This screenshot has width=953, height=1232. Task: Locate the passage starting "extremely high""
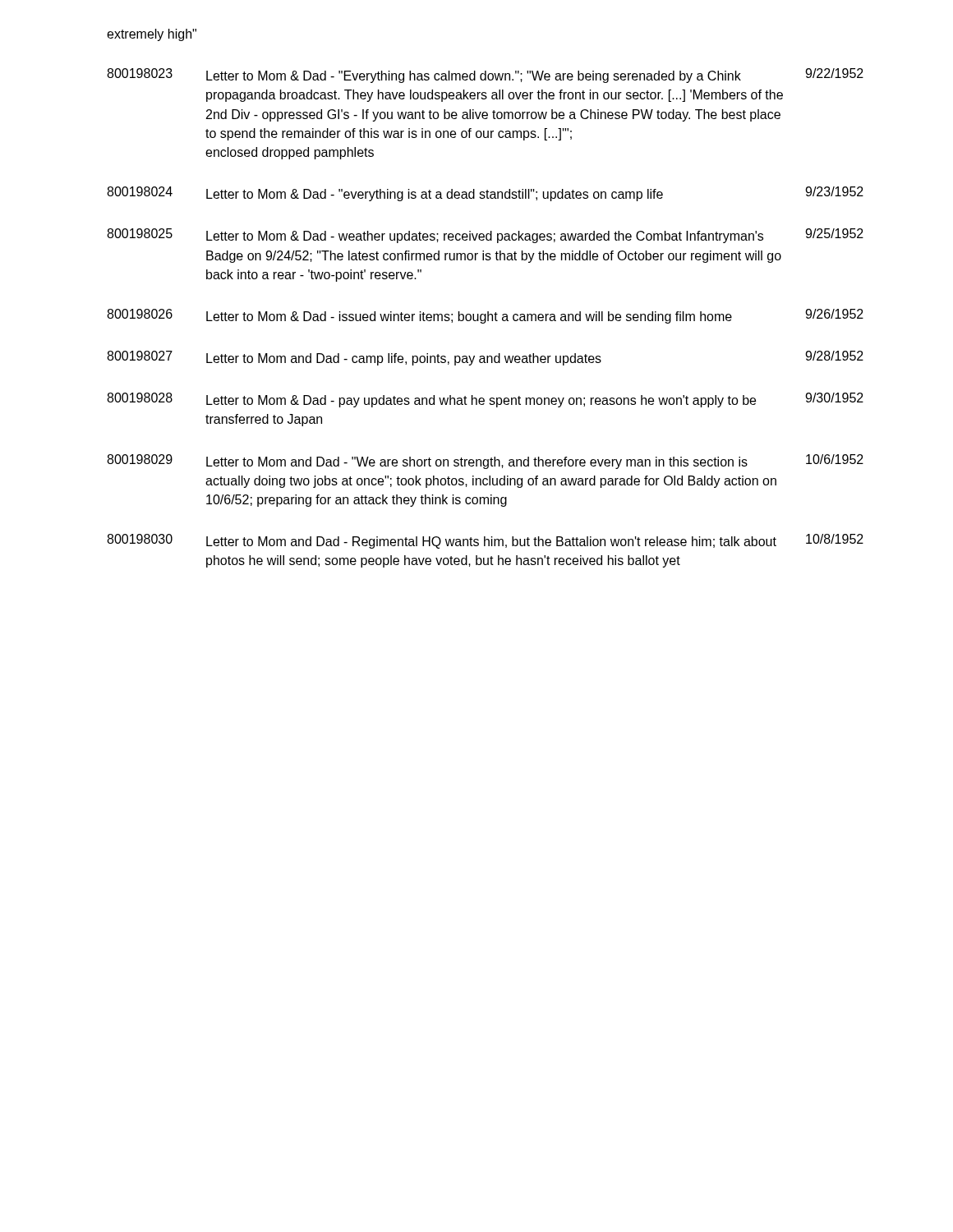[x=152, y=34]
